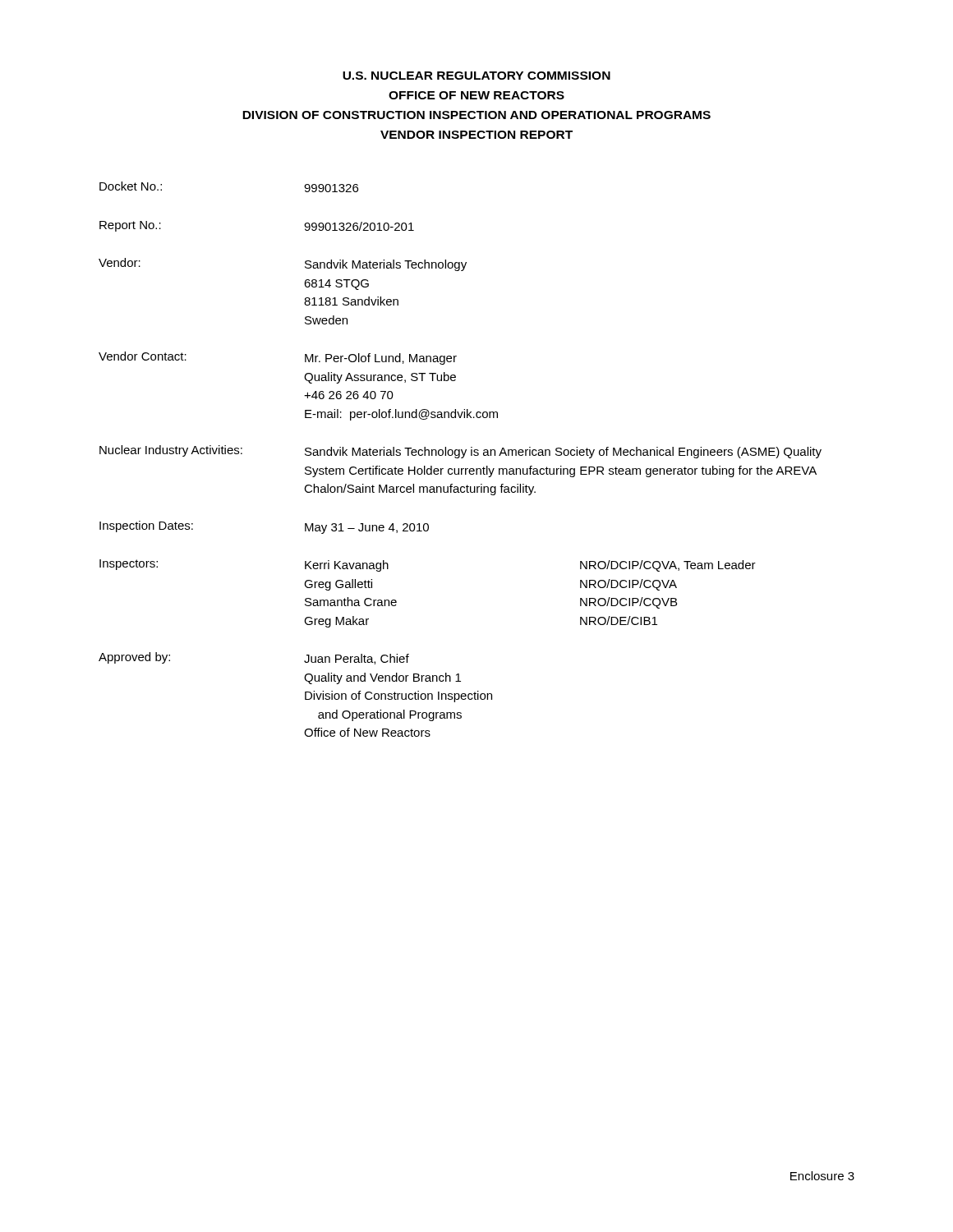
Task: Point to the passage starting "Sandvik Materials Technology 6814 STQG 81181 Sandviken Sweden"
Action: 385,292
